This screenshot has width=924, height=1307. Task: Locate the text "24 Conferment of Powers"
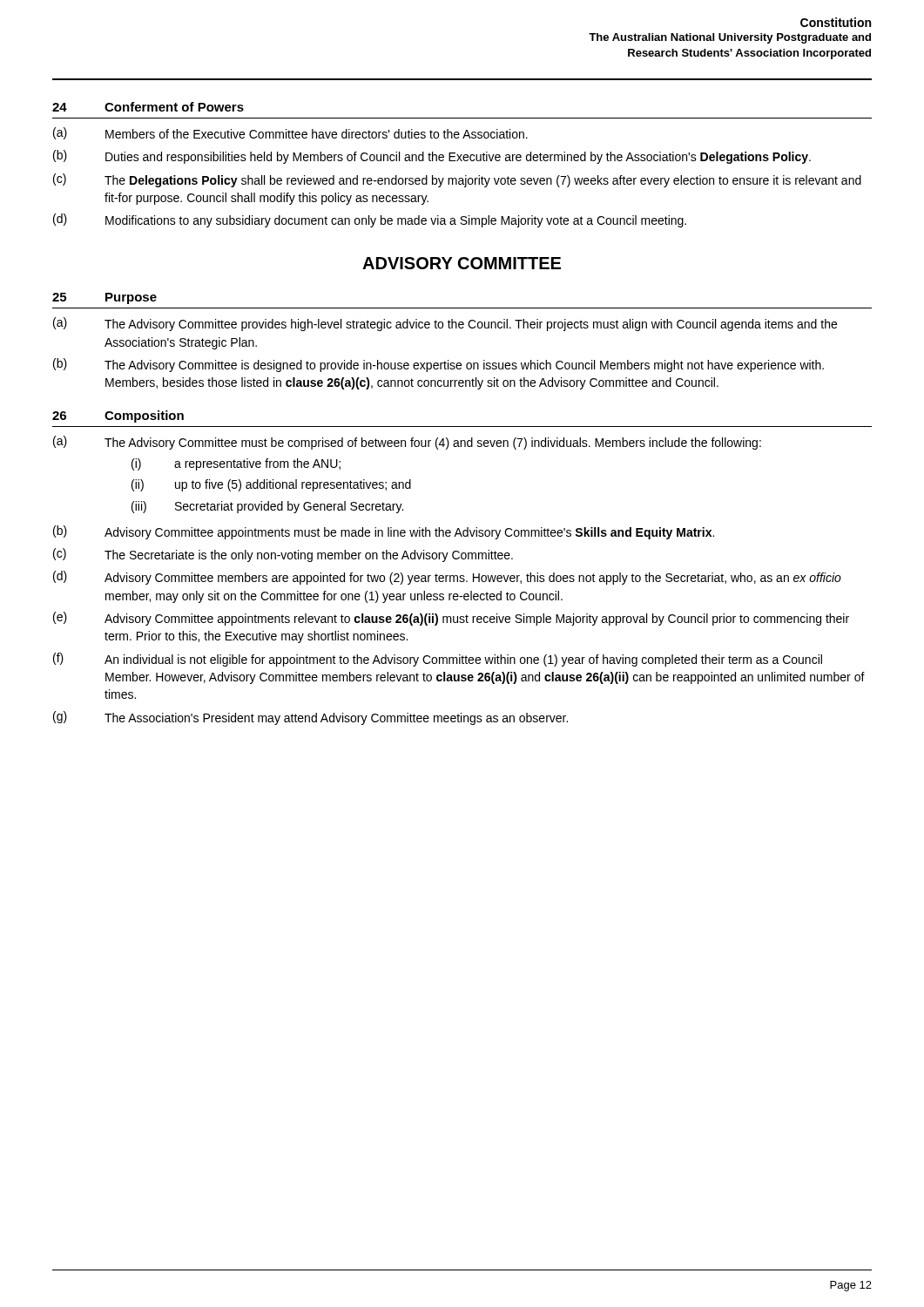148,107
